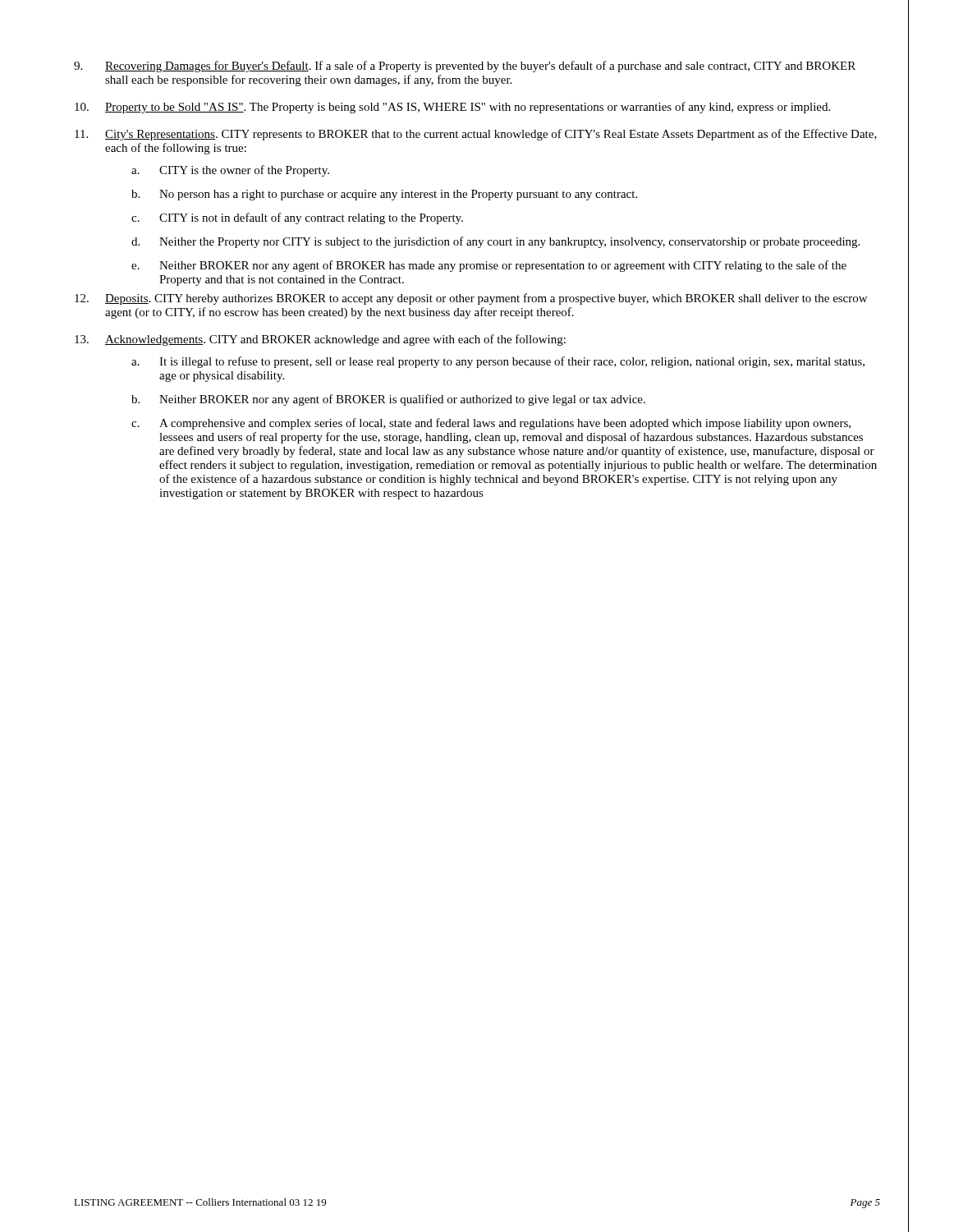Select the list item with the text "b. No person has a right to"
The width and height of the screenshot is (954, 1232).
pyautogui.click(x=506, y=194)
